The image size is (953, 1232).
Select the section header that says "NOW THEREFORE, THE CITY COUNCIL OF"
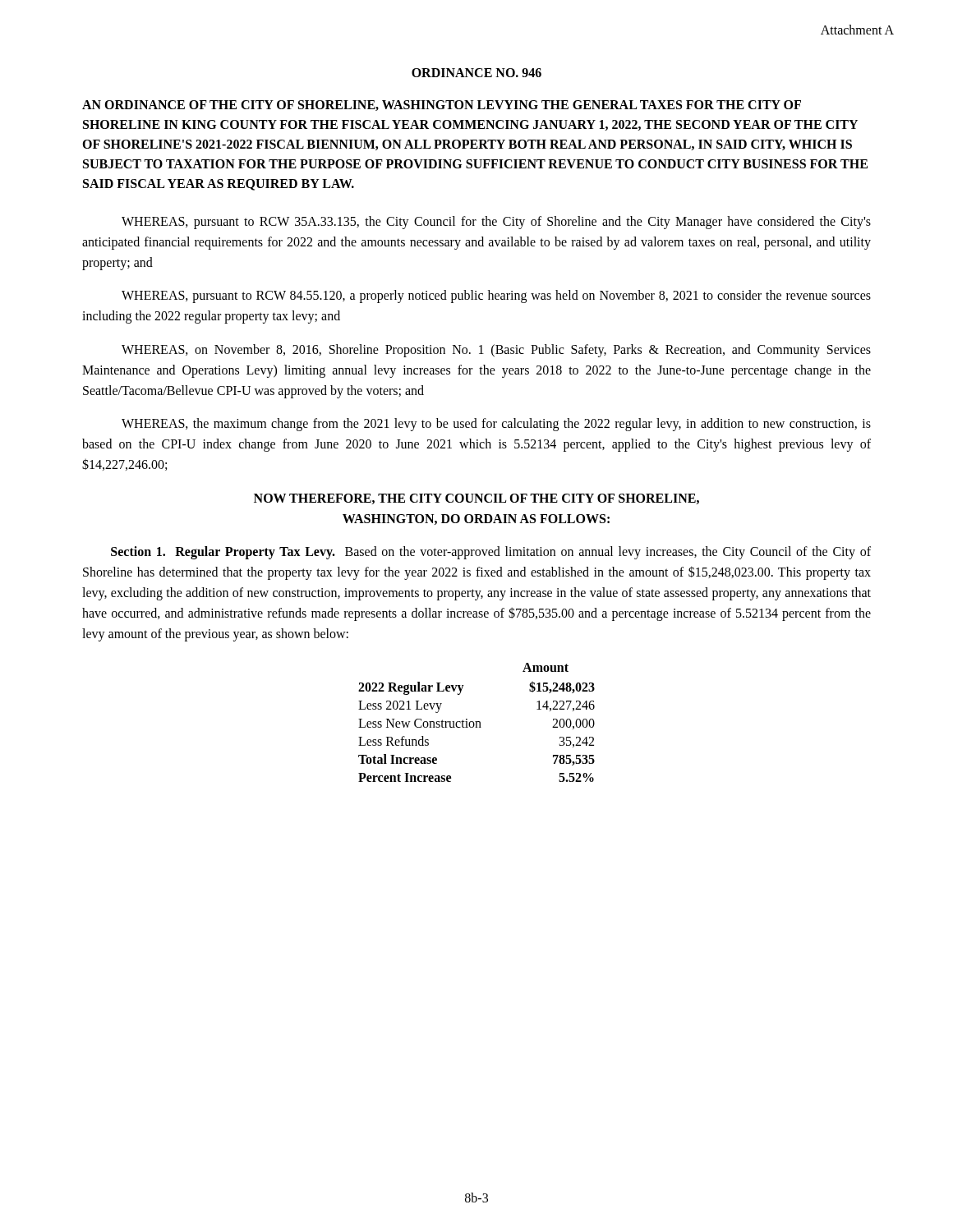point(476,508)
